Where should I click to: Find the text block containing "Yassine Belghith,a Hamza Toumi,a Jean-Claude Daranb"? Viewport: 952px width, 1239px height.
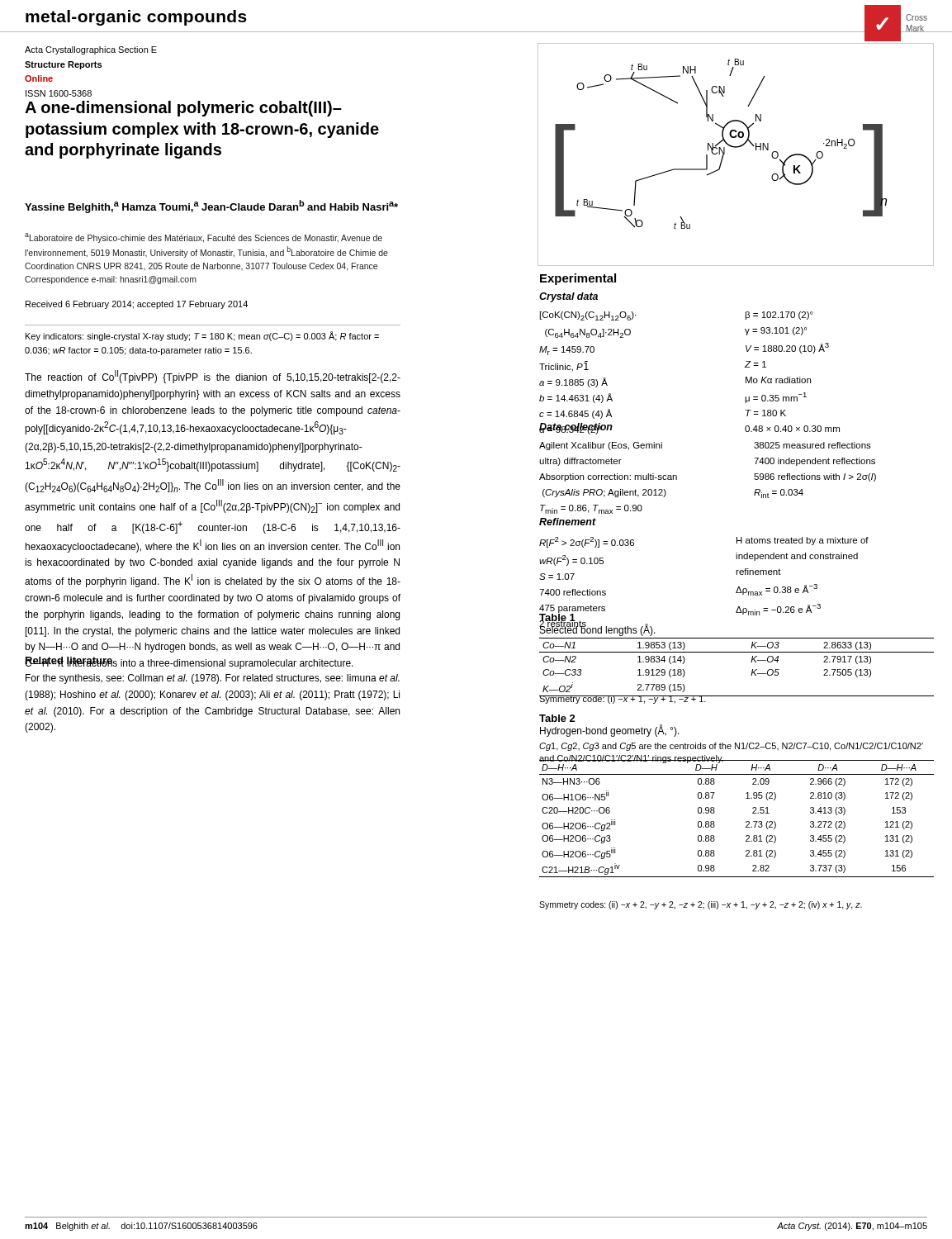coord(211,206)
